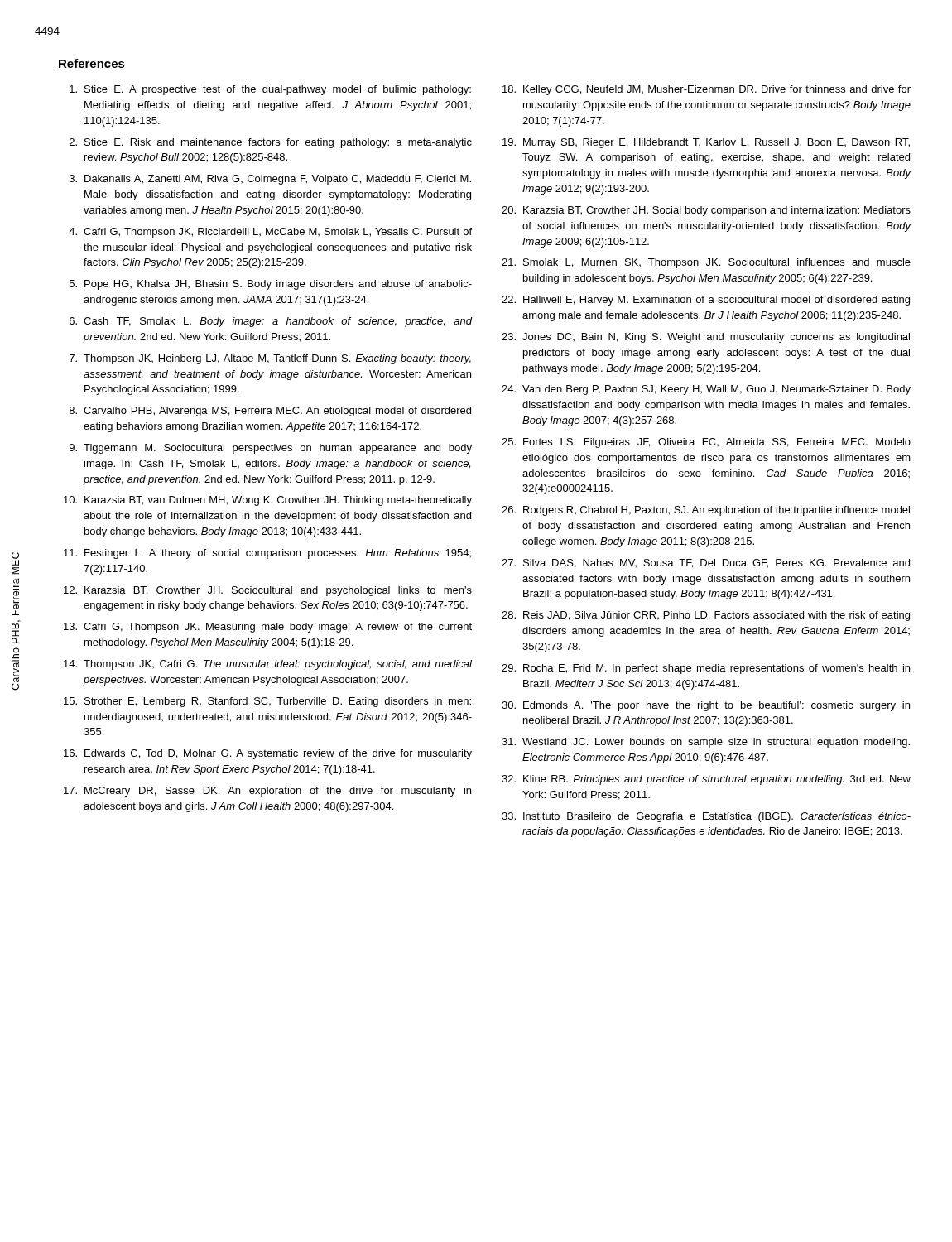Find the list item that says "30. Edmonds A. 'The poor have the right"
This screenshot has height=1242, width=952.
(704, 713)
